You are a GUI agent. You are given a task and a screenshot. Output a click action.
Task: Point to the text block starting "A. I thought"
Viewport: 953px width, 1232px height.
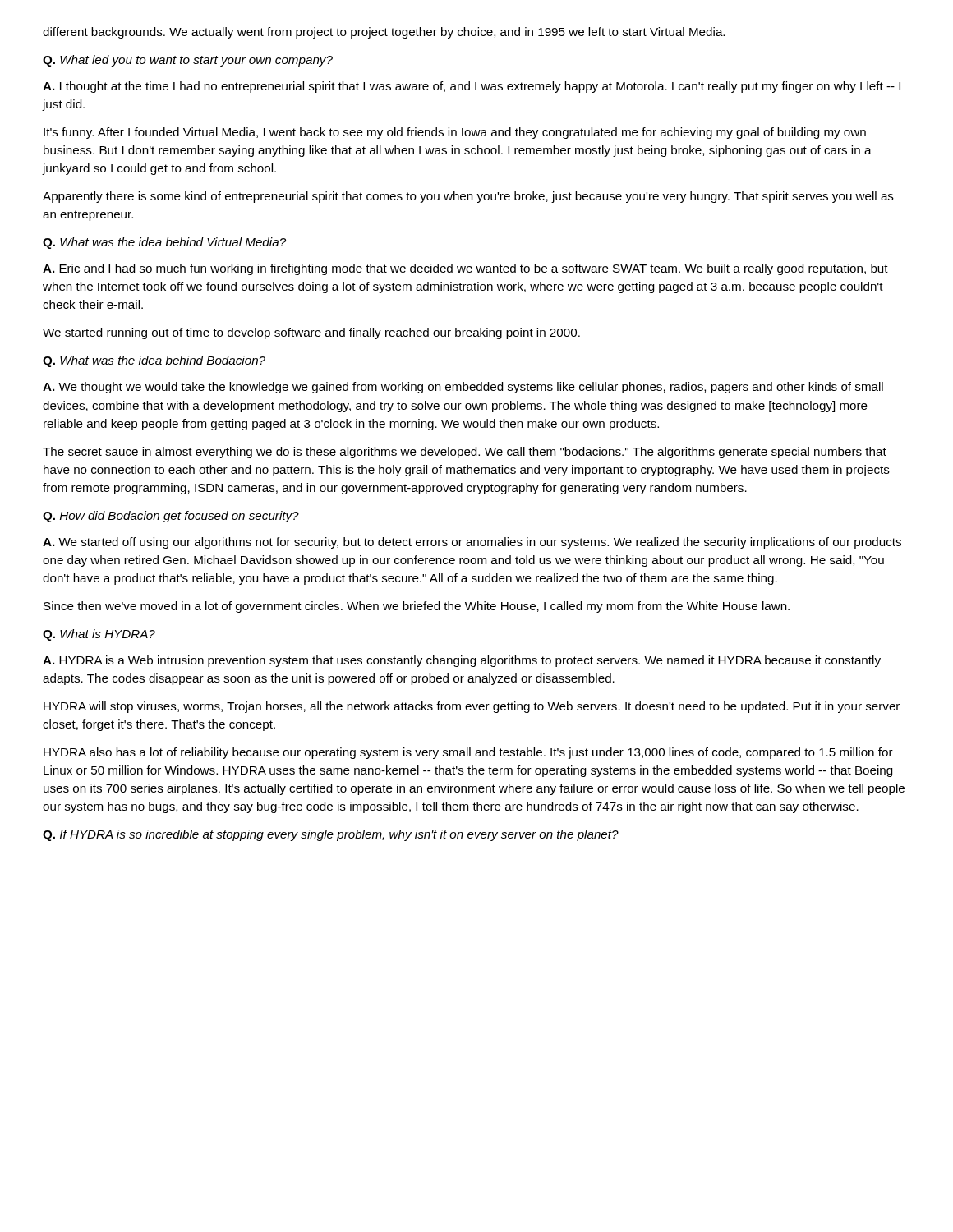point(472,95)
